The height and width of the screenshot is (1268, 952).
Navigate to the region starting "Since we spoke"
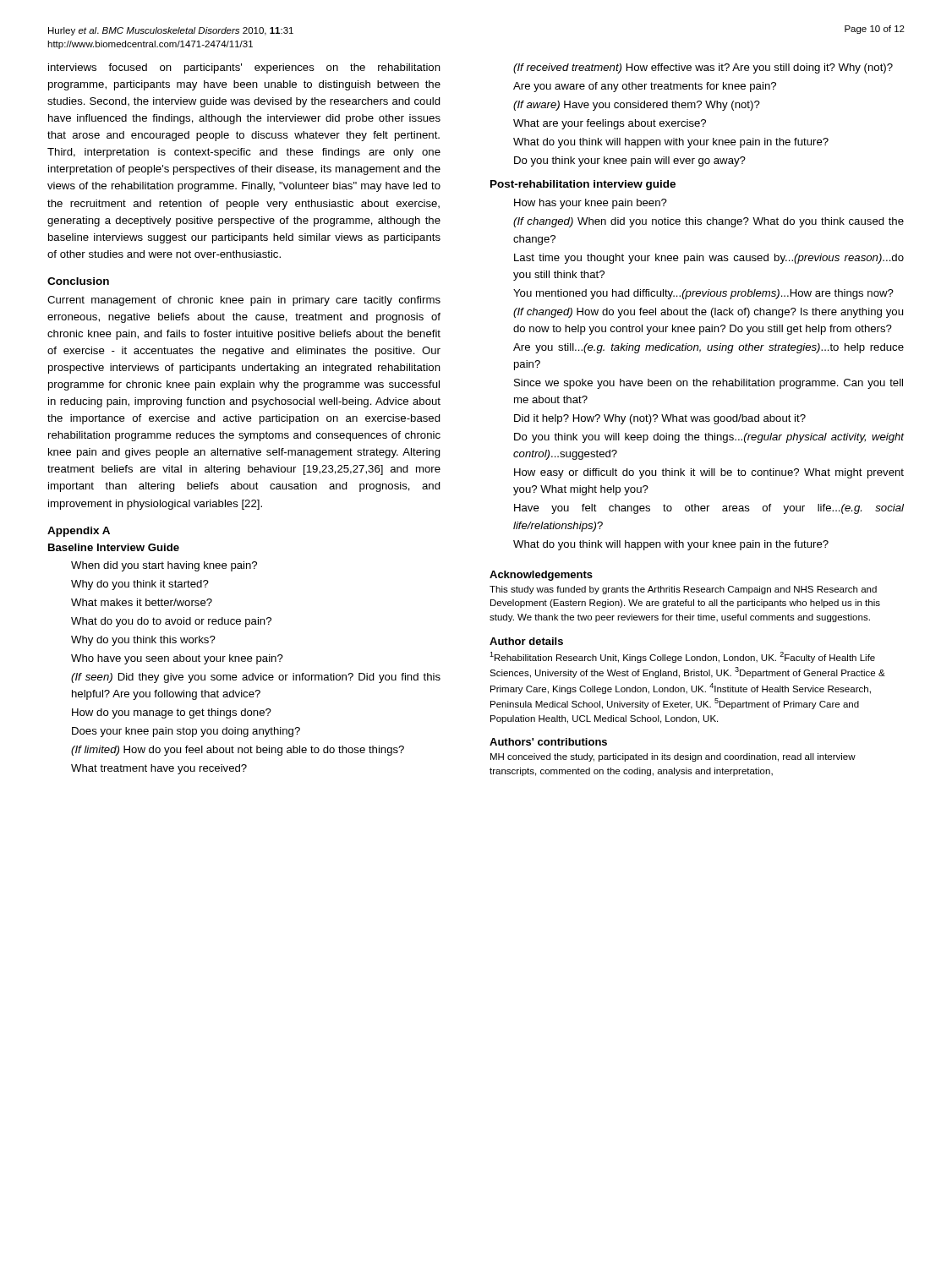tap(709, 391)
